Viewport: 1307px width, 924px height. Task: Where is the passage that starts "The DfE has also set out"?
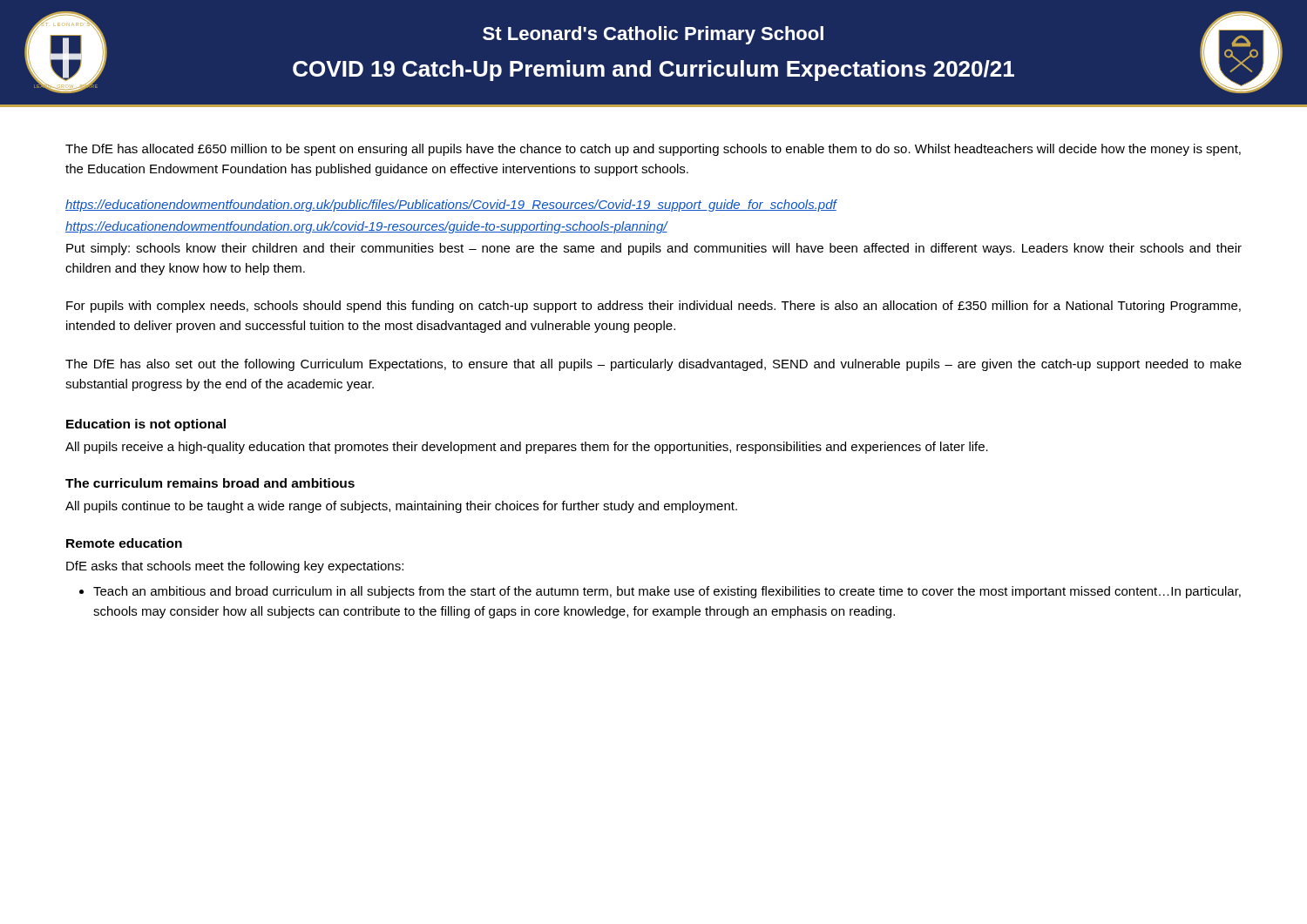click(x=654, y=373)
